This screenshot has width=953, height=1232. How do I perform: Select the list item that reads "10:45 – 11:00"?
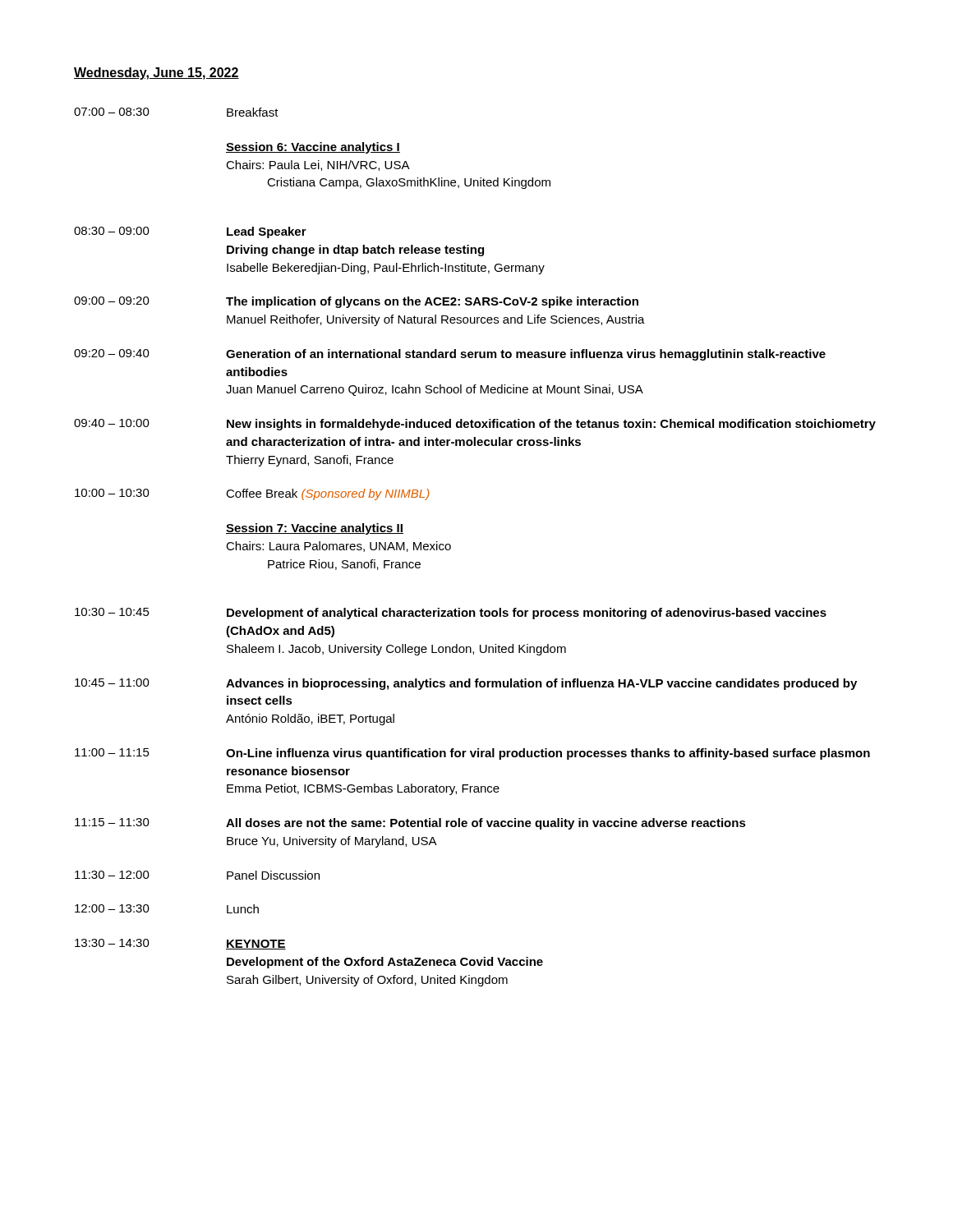pyautogui.click(x=466, y=684)
